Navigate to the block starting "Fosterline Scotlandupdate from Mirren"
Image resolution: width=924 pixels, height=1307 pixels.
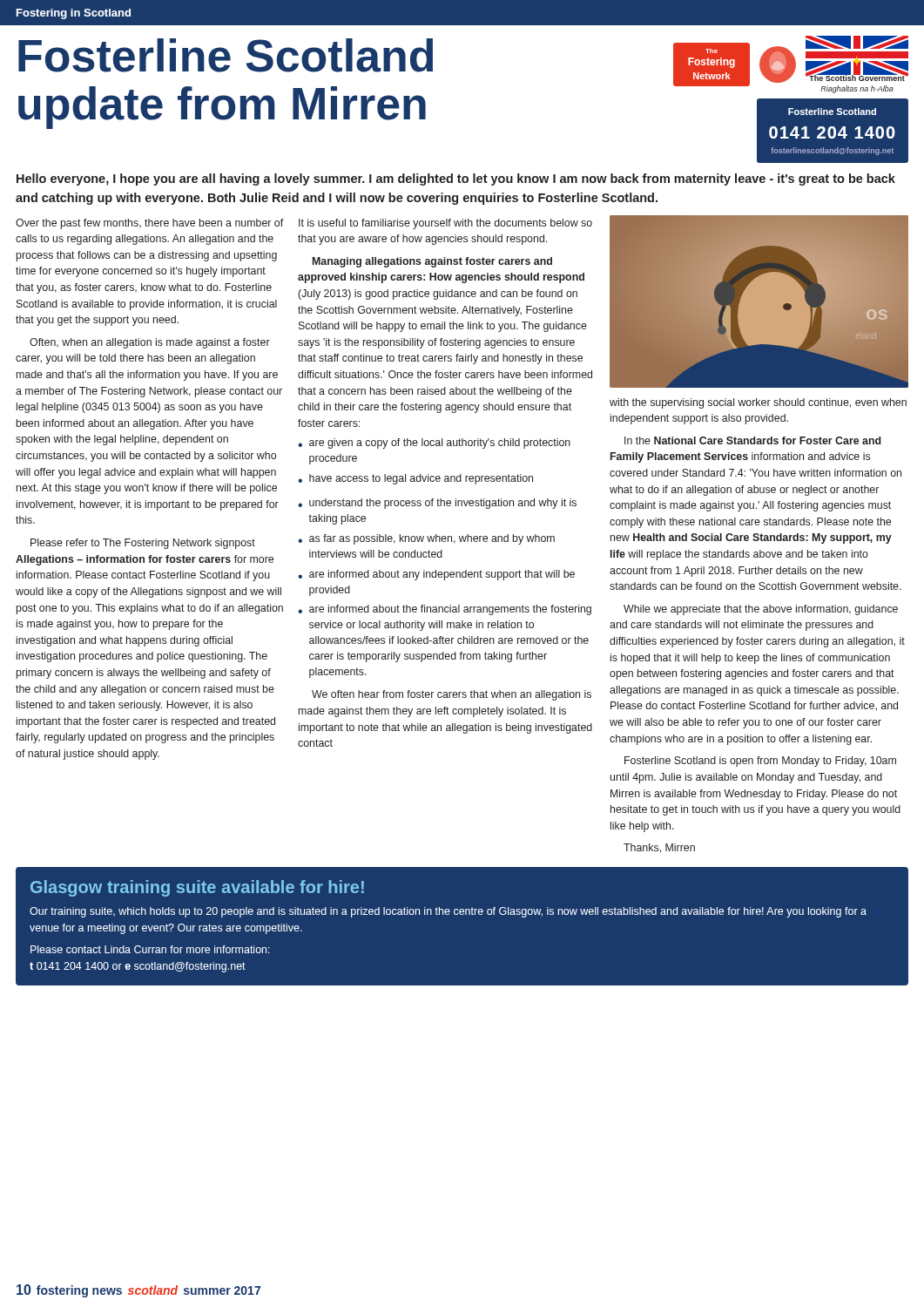click(x=340, y=80)
